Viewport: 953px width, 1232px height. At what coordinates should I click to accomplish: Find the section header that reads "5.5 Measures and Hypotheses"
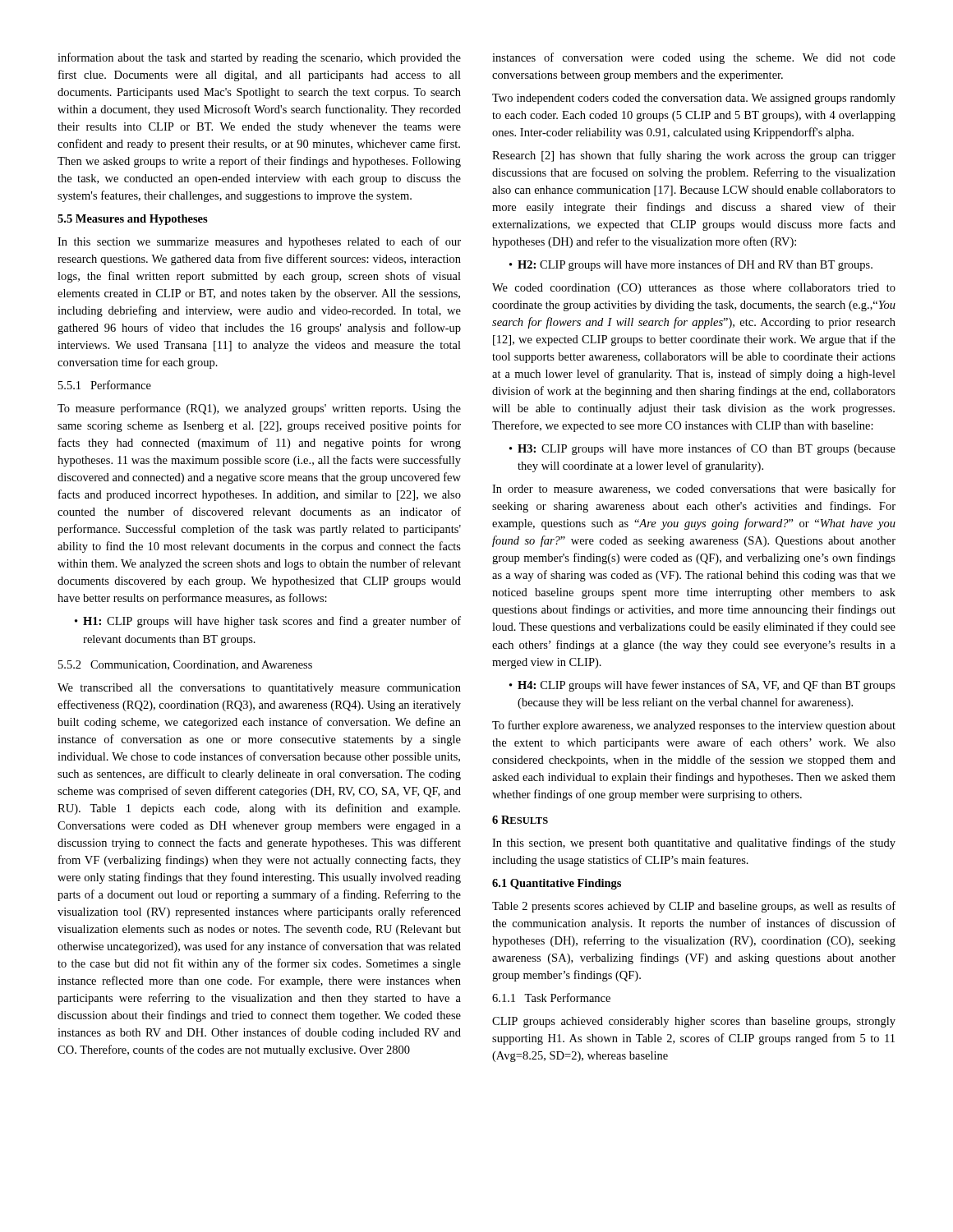(x=133, y=220)
